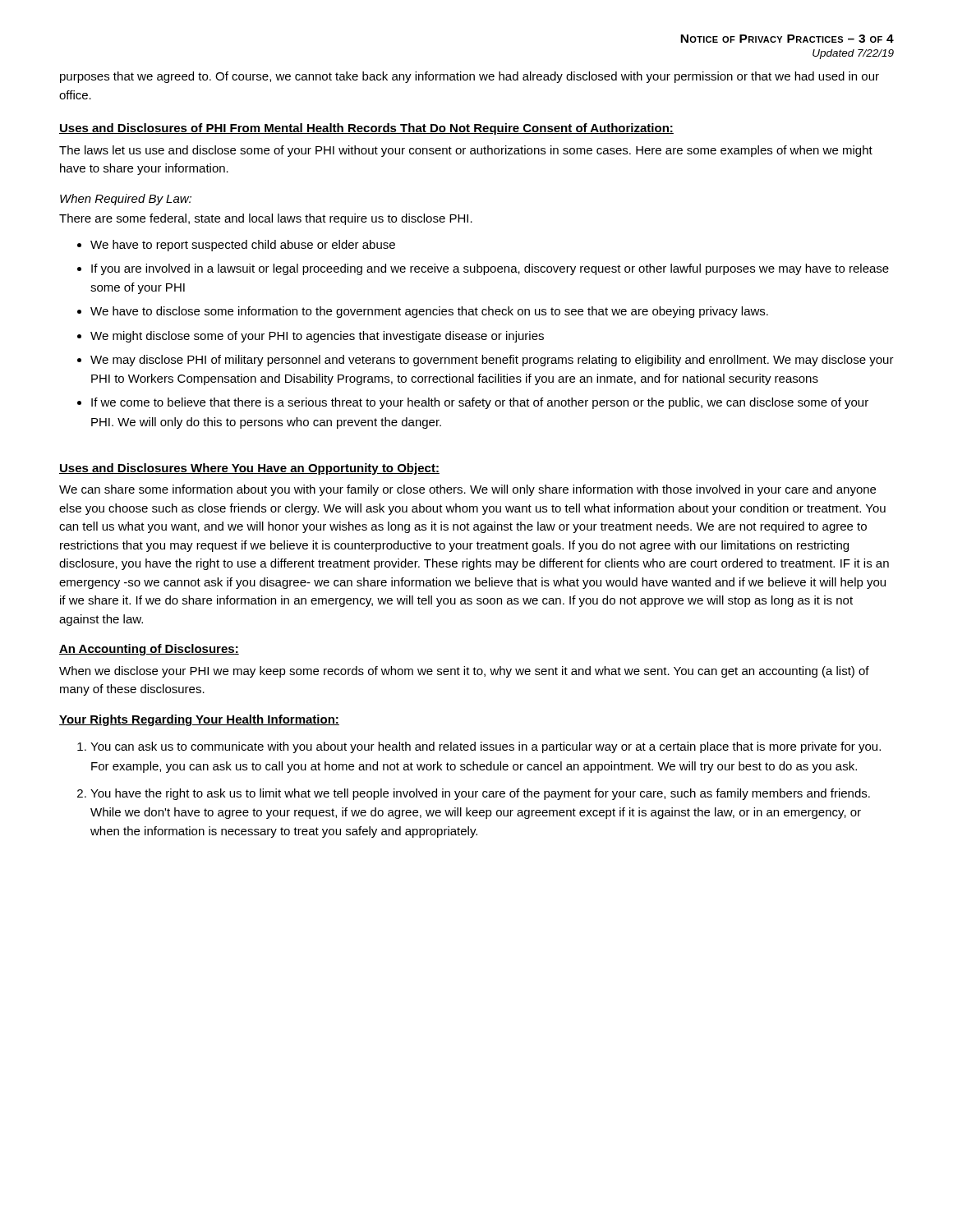Click the passage that begins "There are some federal, state and local"

click(266, 218)
